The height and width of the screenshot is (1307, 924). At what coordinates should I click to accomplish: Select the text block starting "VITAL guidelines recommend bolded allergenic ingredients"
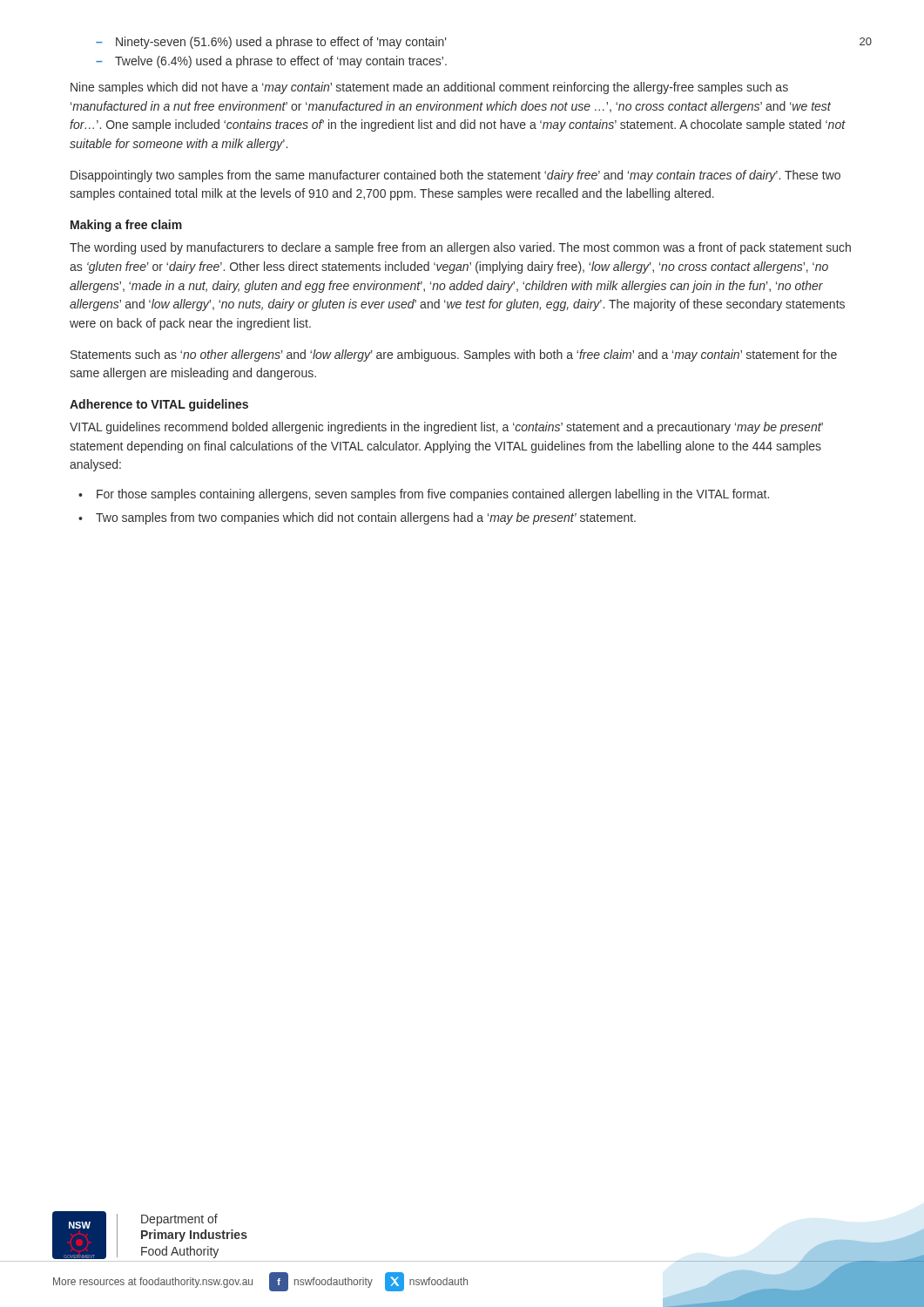tap(462, 447)
